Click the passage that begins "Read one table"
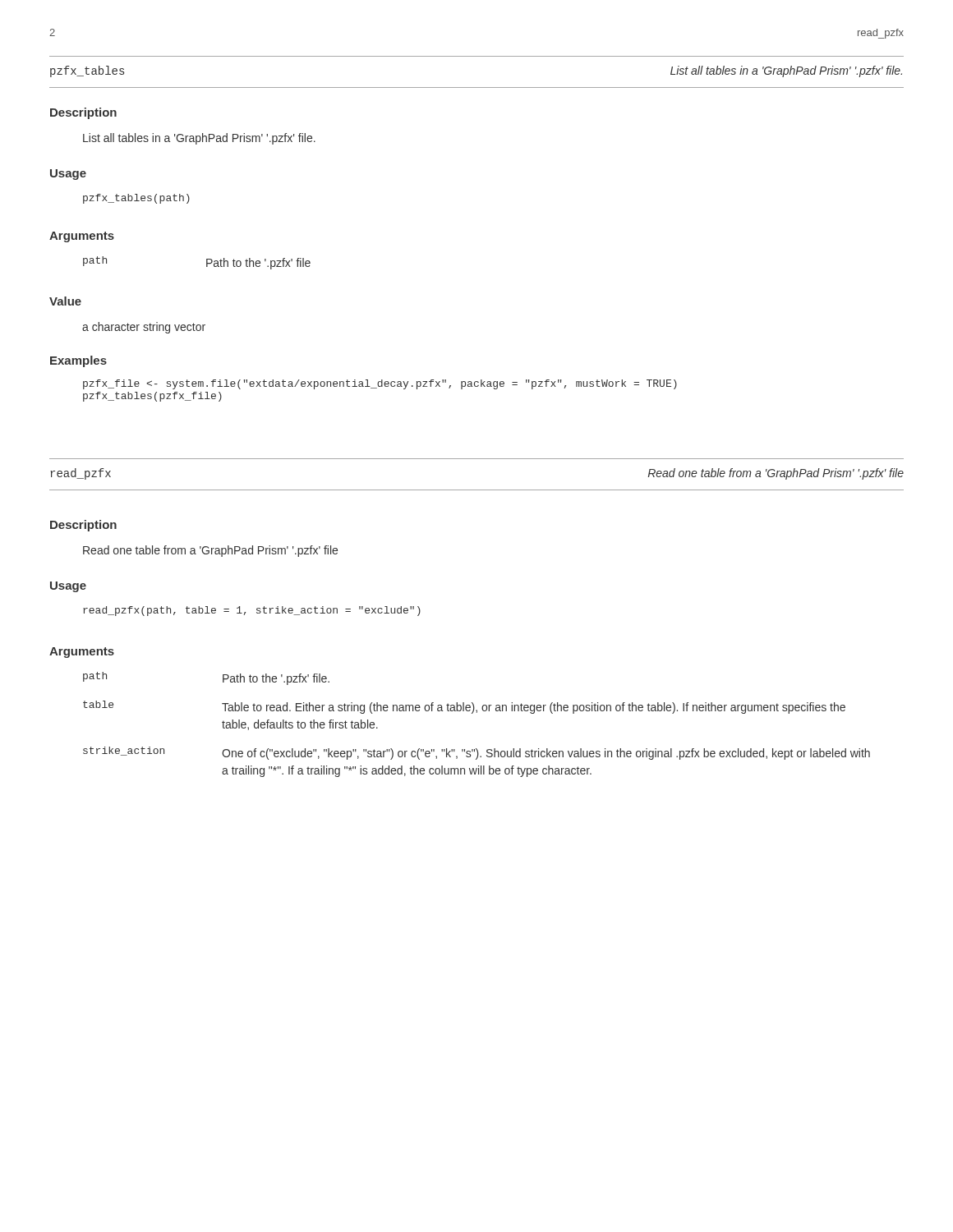Screen dimensions: 1232x953 coord(210,550)
